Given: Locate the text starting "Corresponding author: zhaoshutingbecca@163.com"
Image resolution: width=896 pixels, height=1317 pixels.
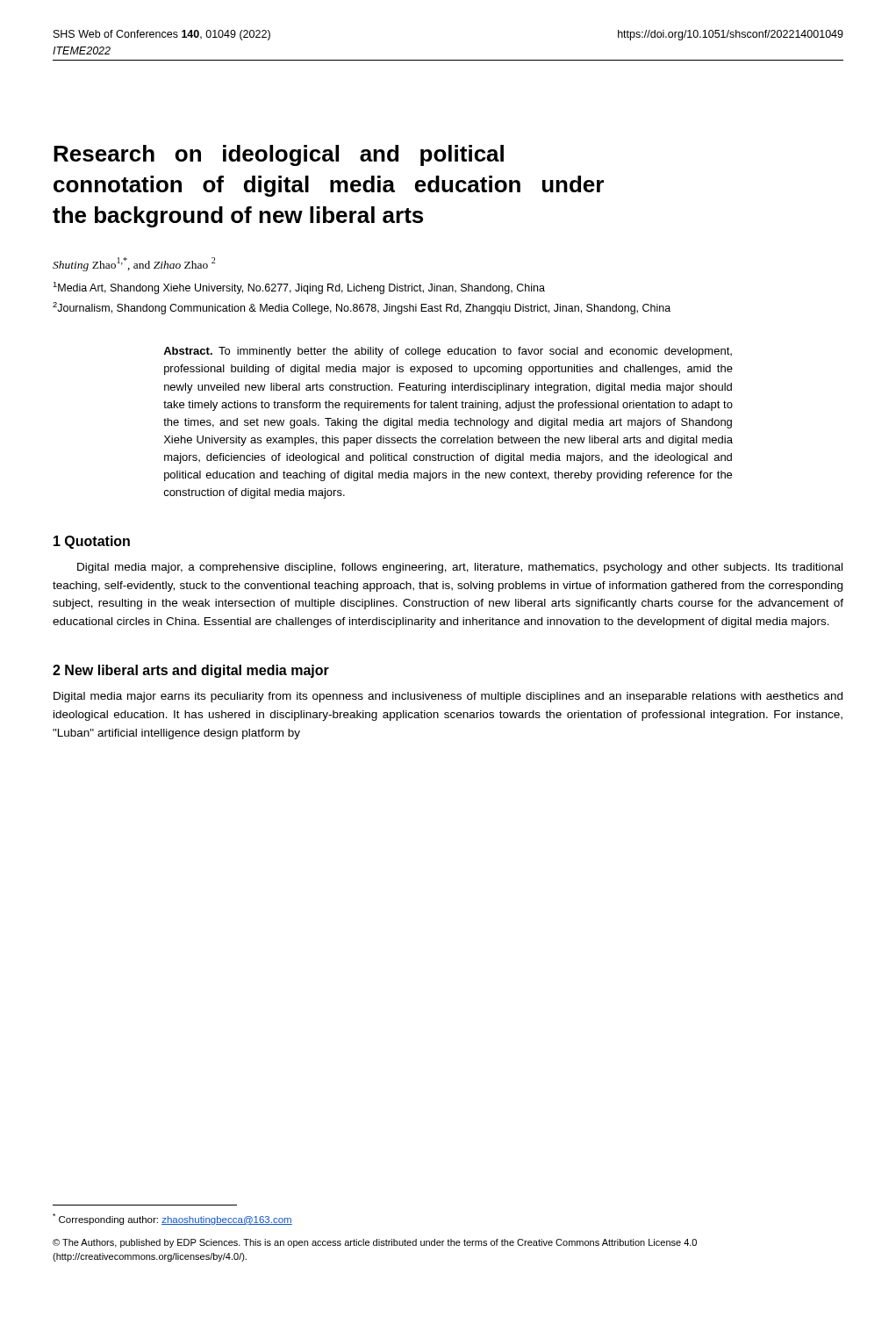Looking at the screenshot, I should pos(172,1218).
